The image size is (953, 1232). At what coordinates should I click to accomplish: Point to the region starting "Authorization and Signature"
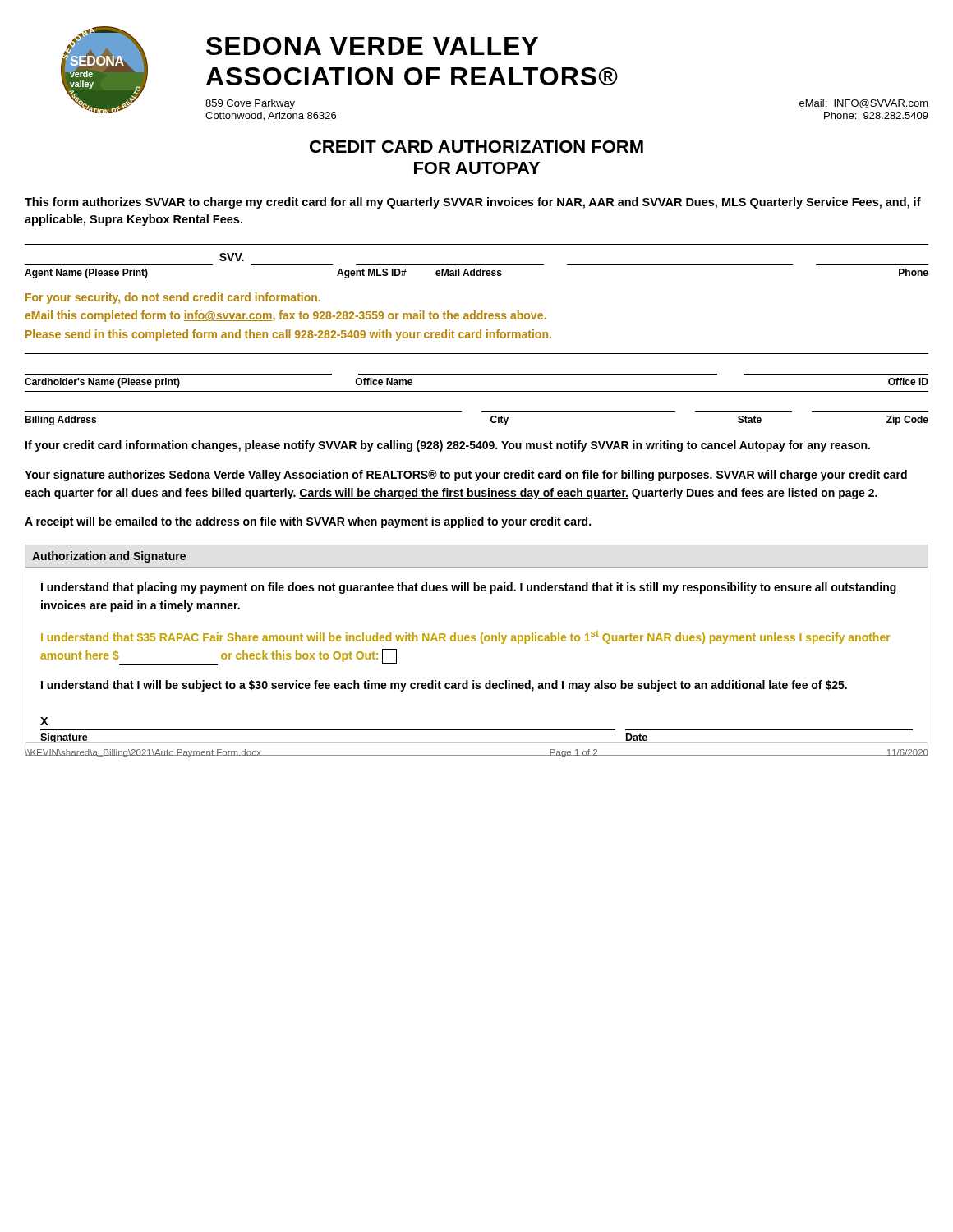click(109, 556)
